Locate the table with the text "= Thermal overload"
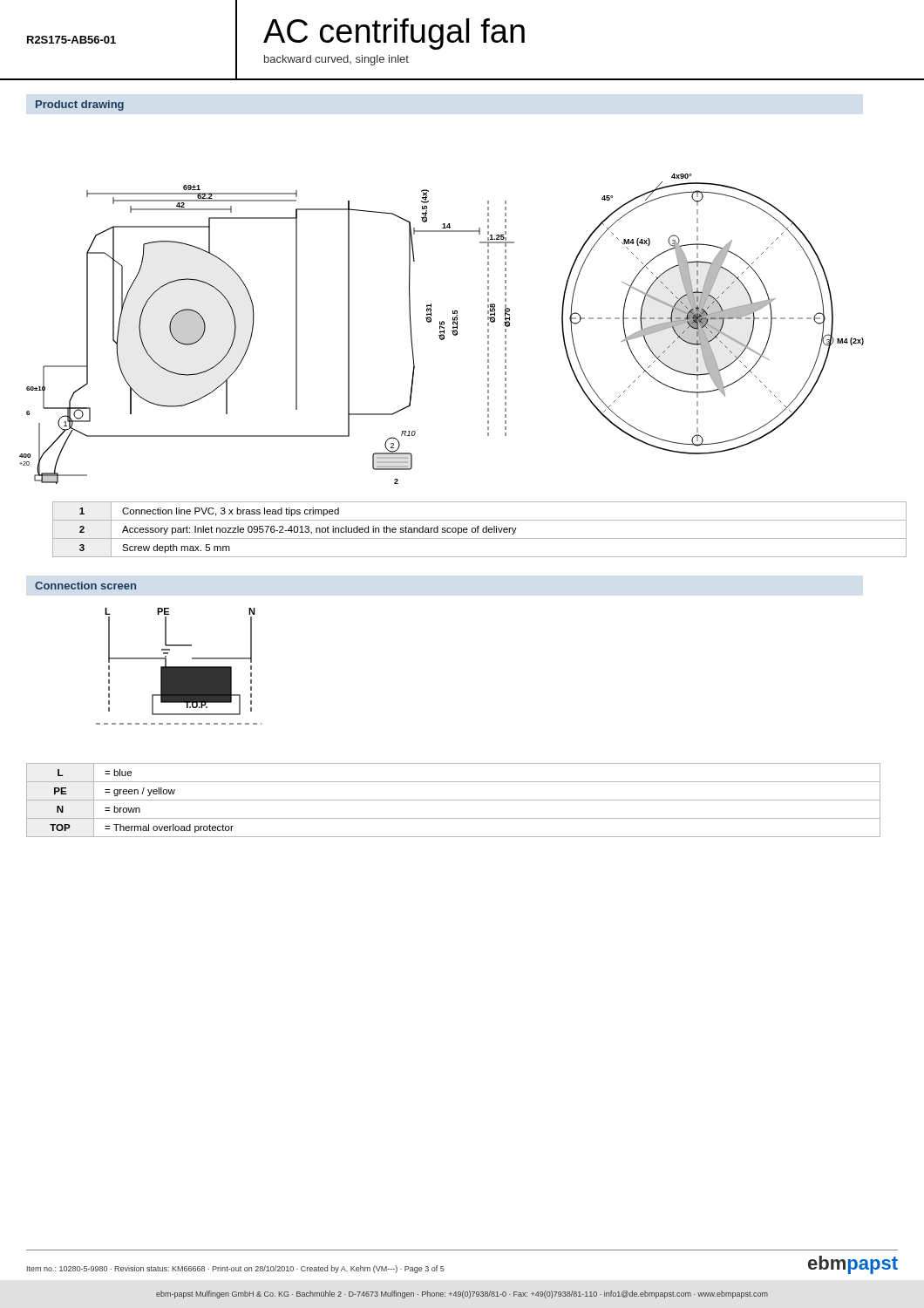The height and width of the screenshot is (1308, 924). click(x=453, y=800)
